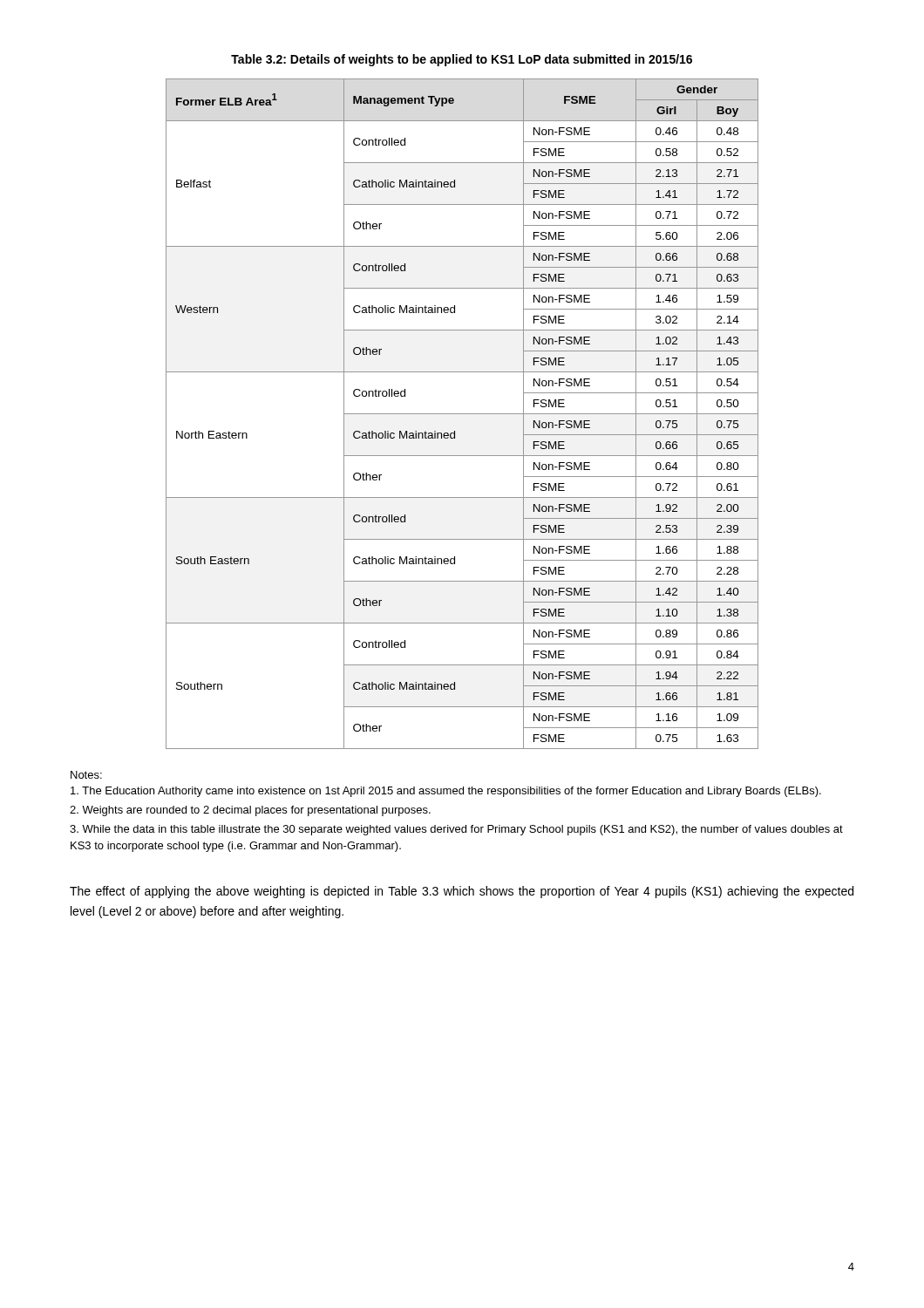Screen dimensions: 1308x924
Task: Select the passage starting "Table 3.2: Details of weights to be"
Action: [x=462, y=59]
